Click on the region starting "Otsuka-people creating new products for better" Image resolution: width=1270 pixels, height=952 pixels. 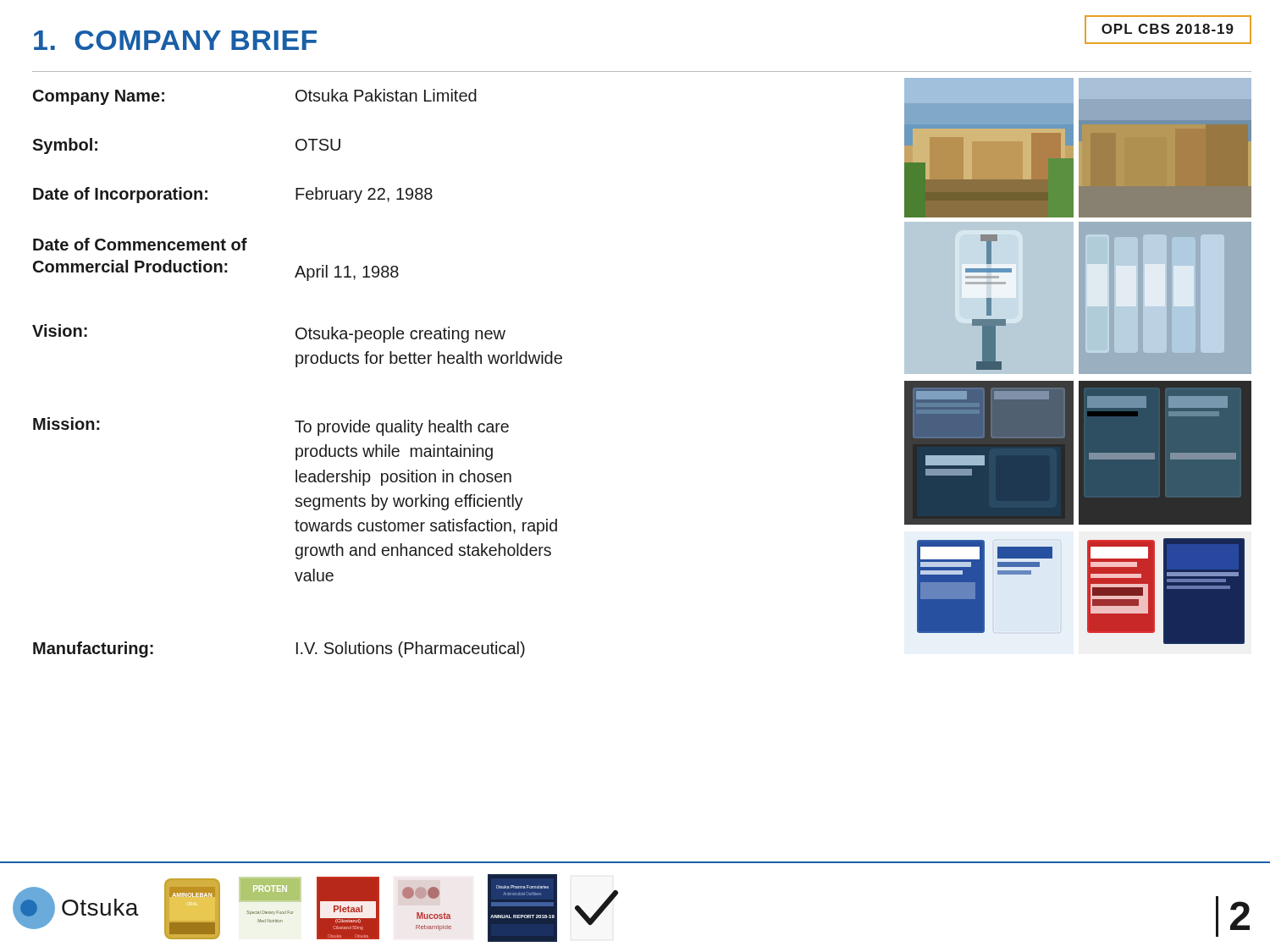click(429, 346)
